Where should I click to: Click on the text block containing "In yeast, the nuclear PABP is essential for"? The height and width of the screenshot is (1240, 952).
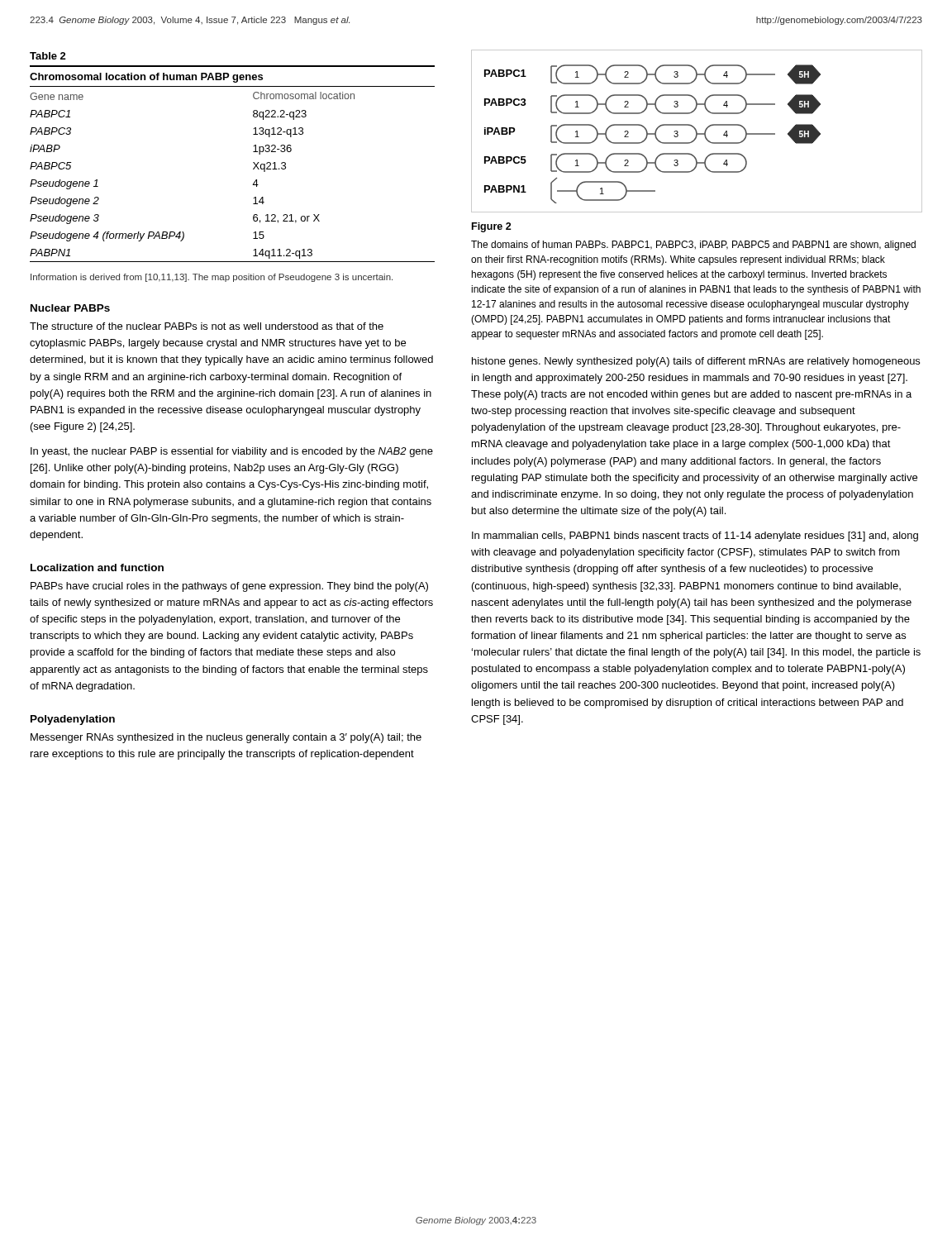(231, 493)
